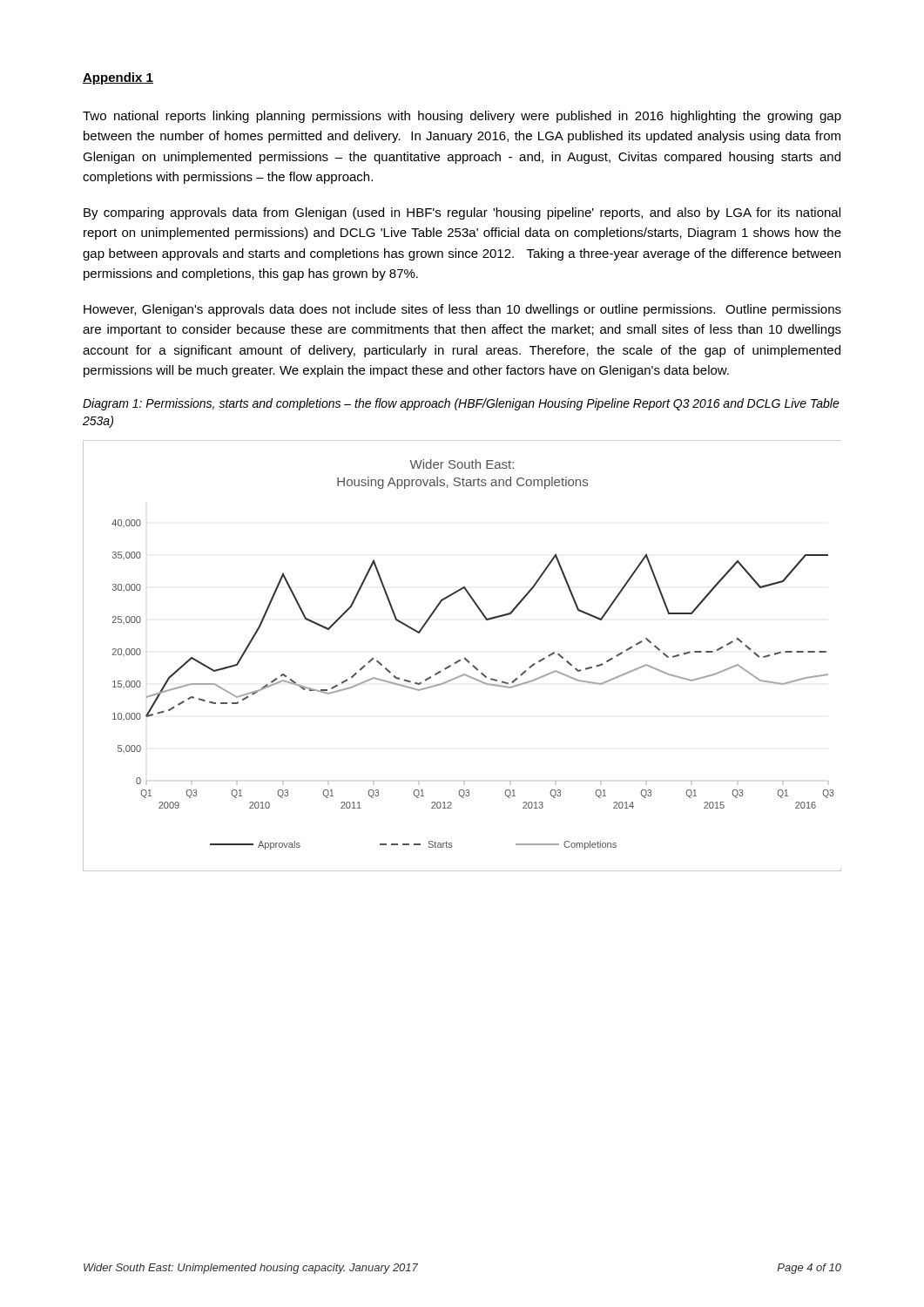
Task: Locate a line chart
Action: [462, 656]
